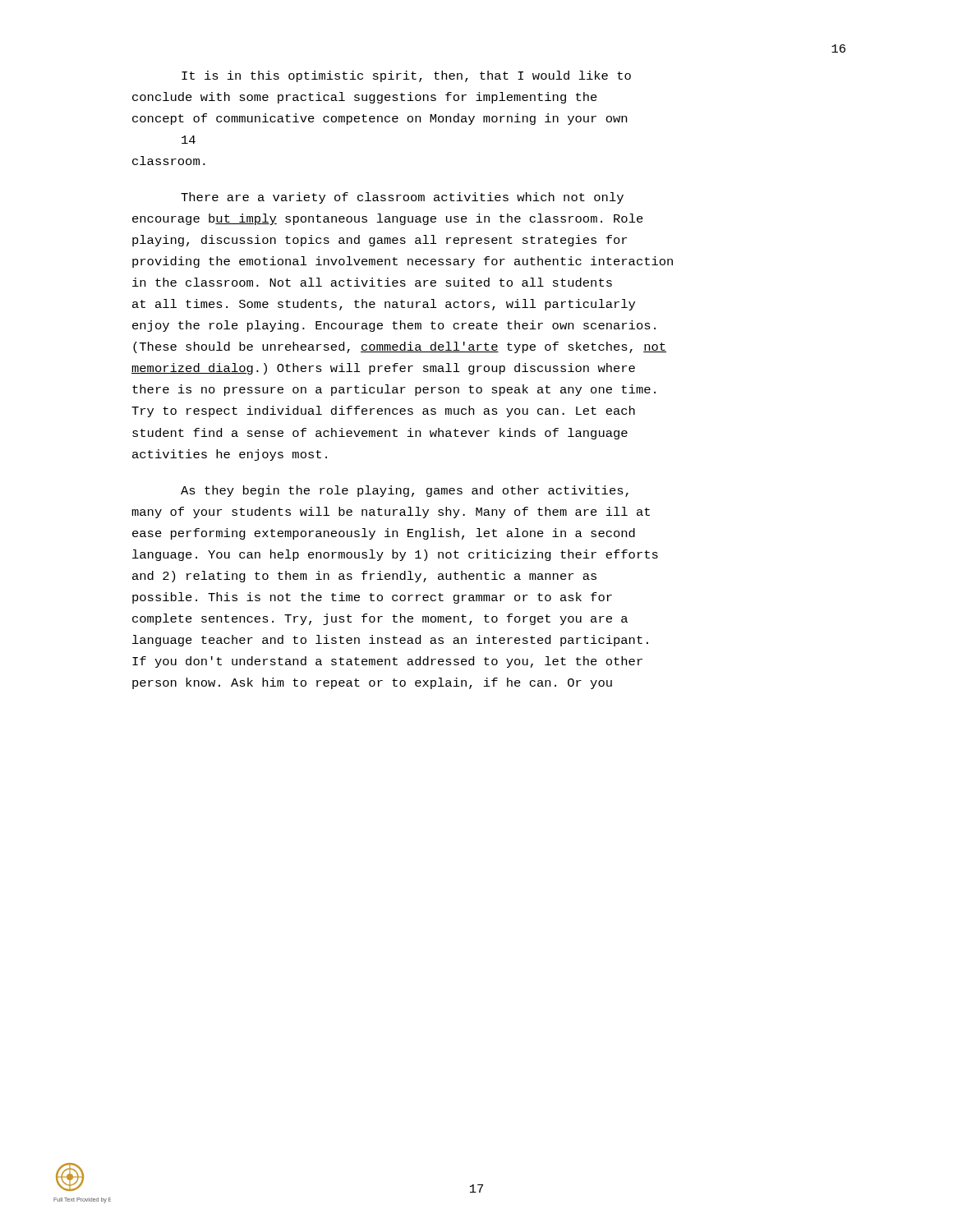Click on the text block containing "As they begin the role playing, games and"
Image resolution: width=953 pixels, height=1232 pixels.
tap(395, 587)
